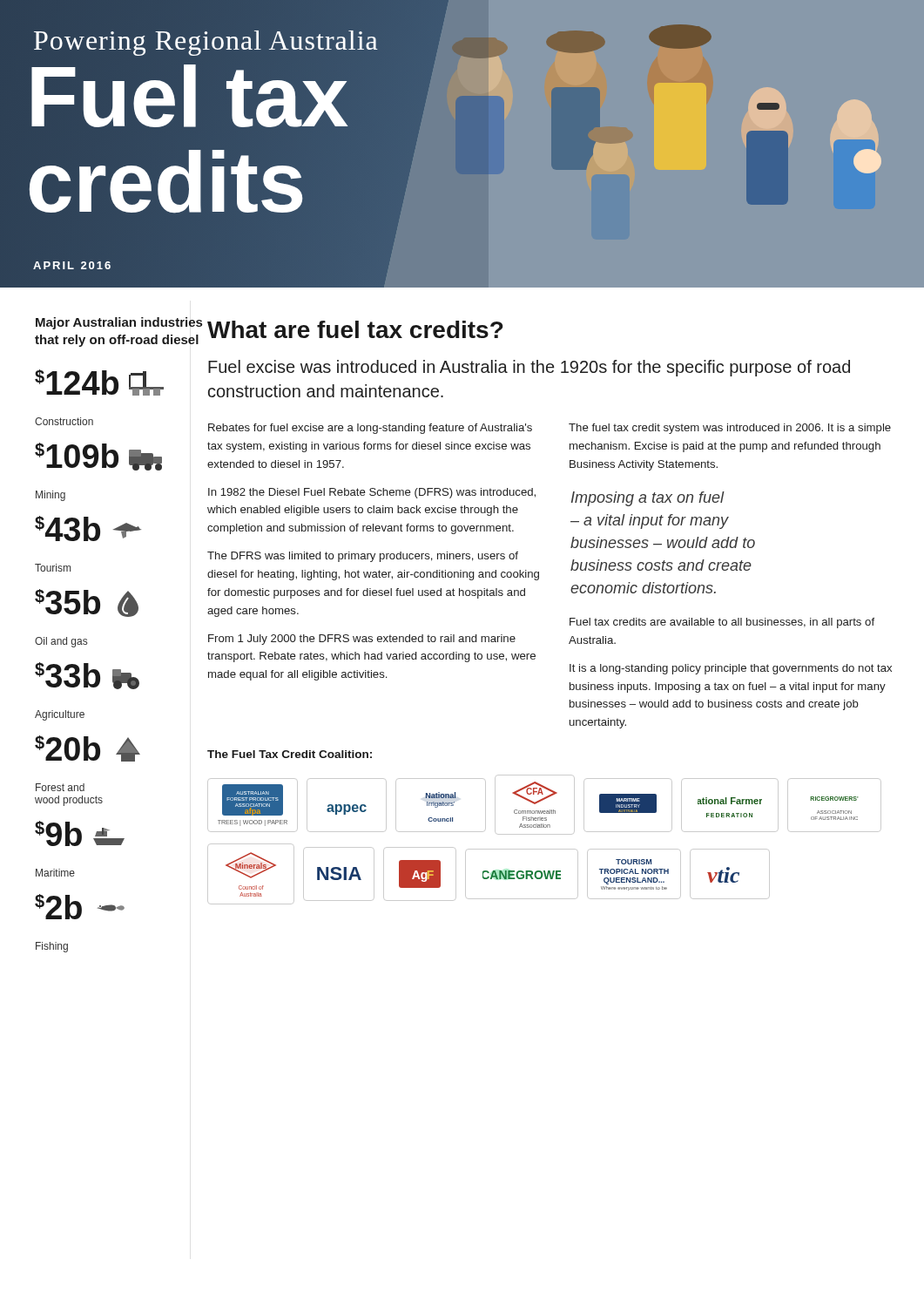Navigate to the block starting "$9b Maritime"
The height and width of the screenshot is (1307, 924).
(122, 848)
